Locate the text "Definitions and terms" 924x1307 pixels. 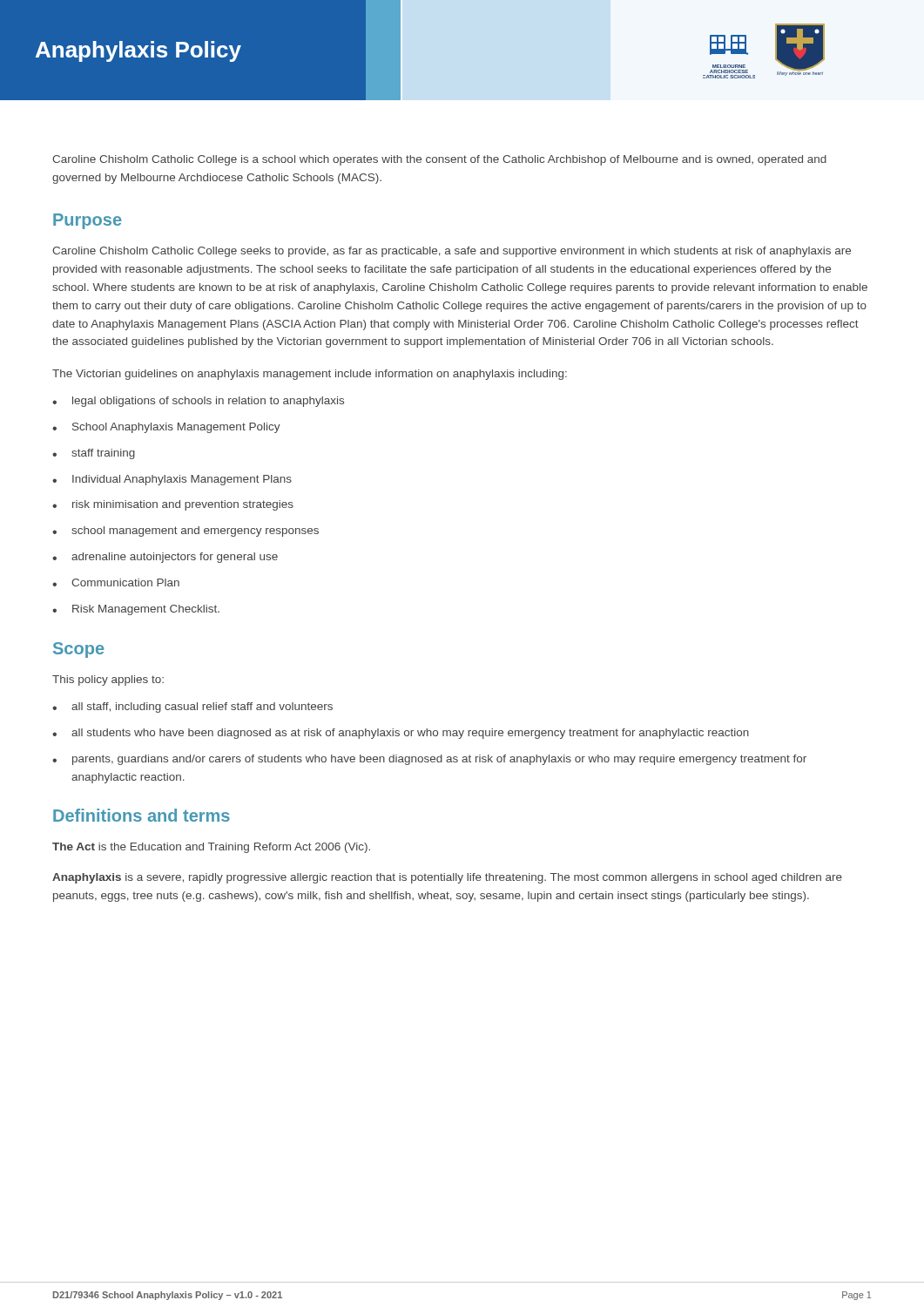point(142,815)
